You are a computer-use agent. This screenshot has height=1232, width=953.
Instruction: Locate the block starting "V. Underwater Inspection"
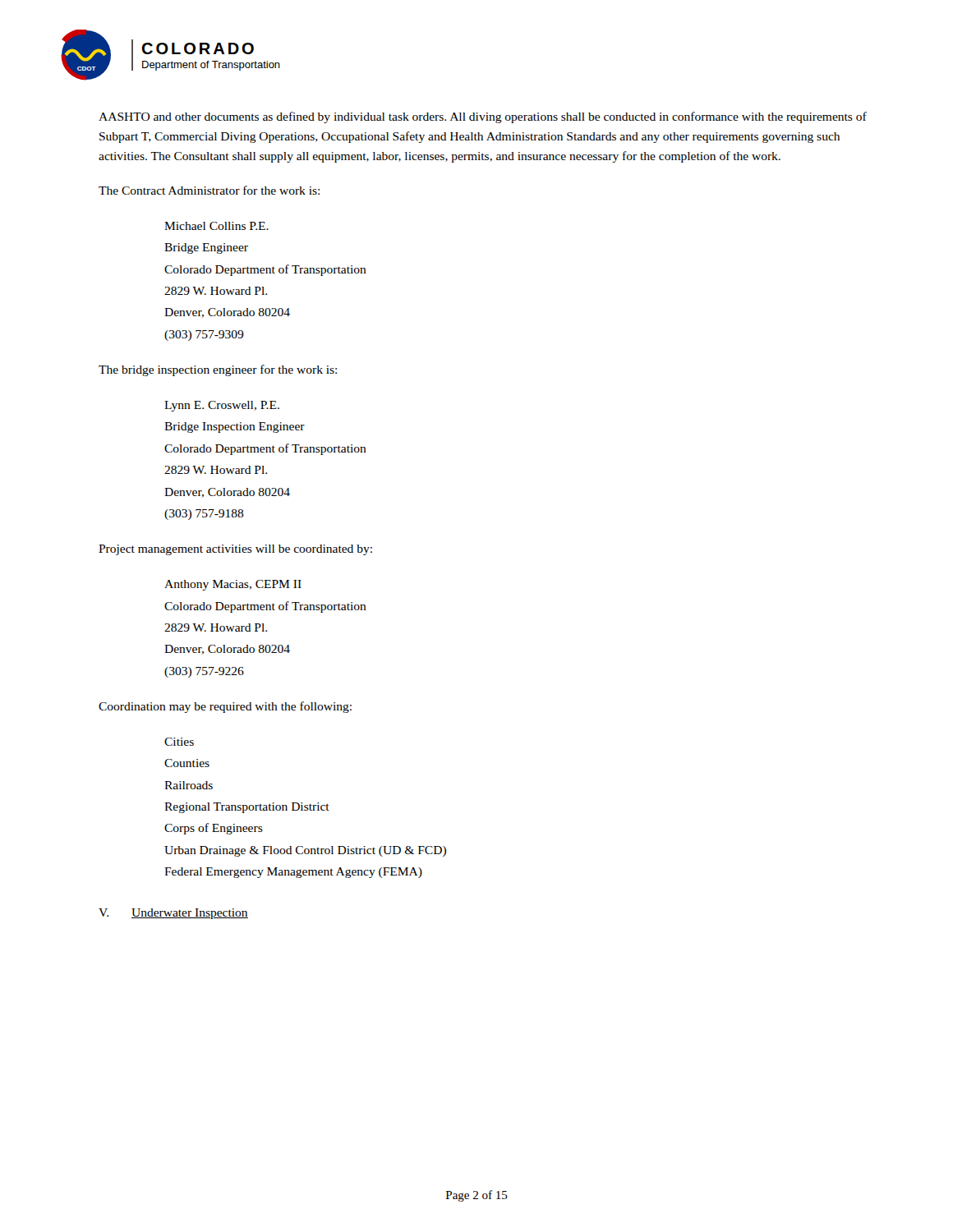click(x=173, y=913)
